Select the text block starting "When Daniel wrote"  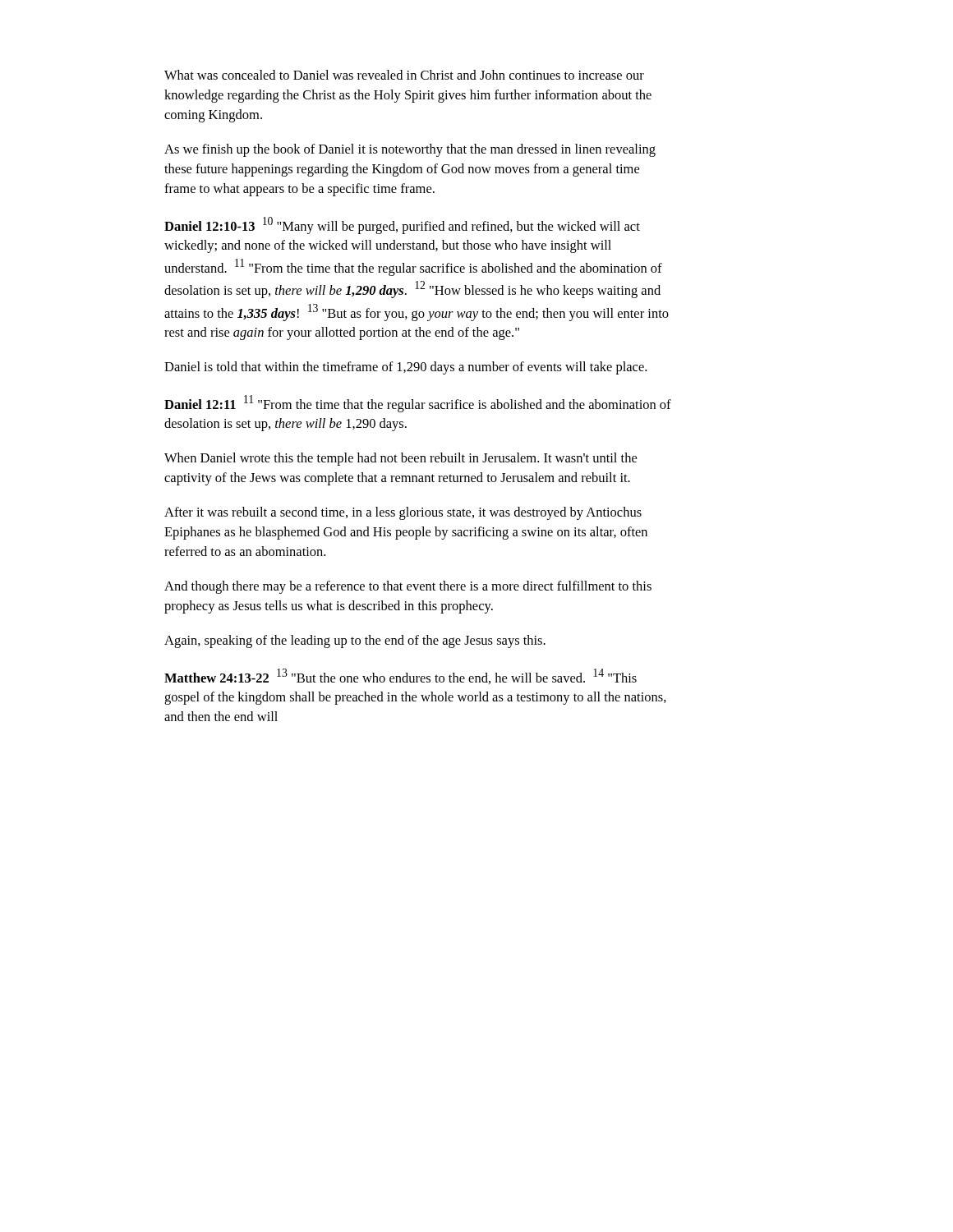(x=401, y=468)
